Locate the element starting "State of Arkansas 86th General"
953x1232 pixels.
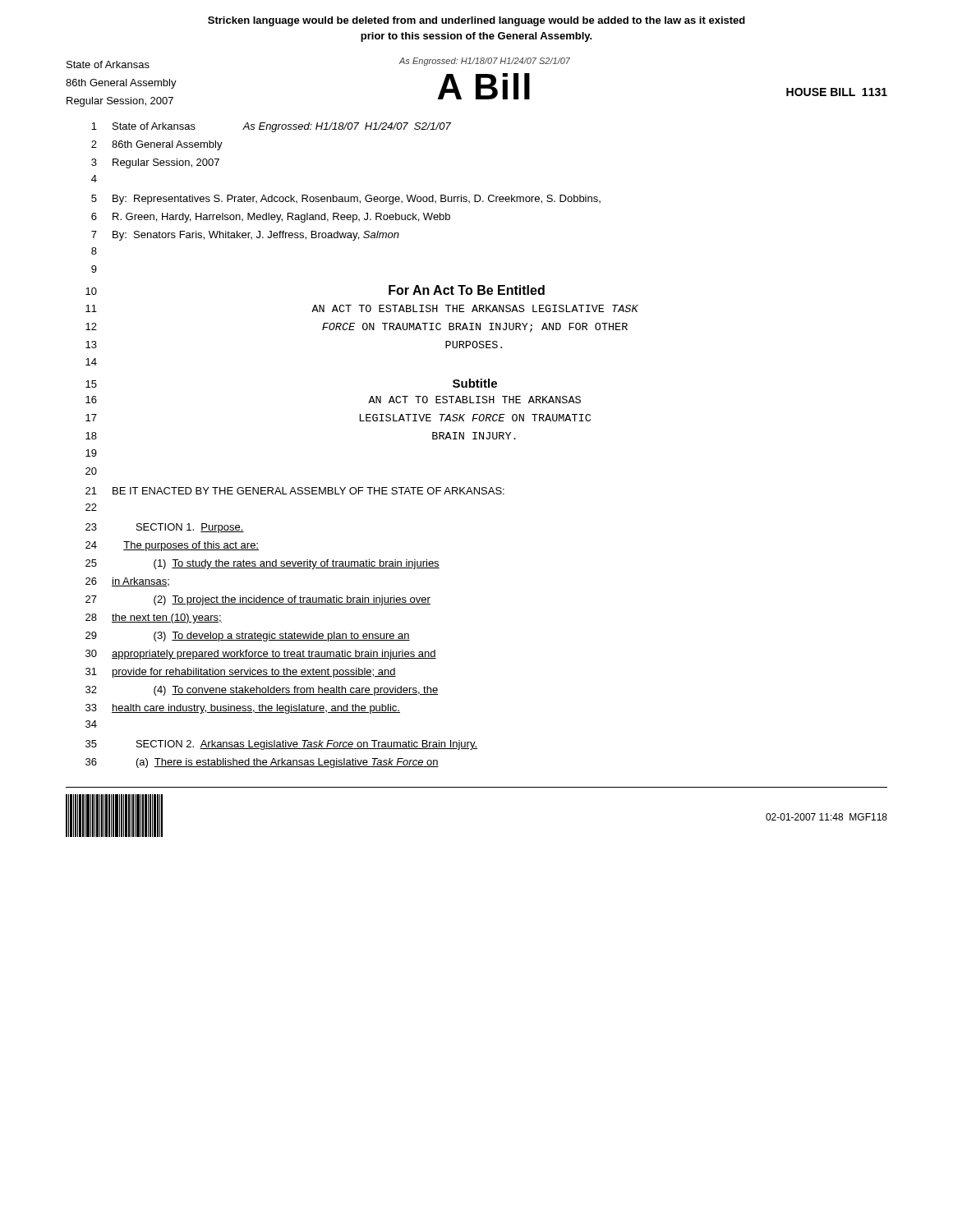point(476,83)
